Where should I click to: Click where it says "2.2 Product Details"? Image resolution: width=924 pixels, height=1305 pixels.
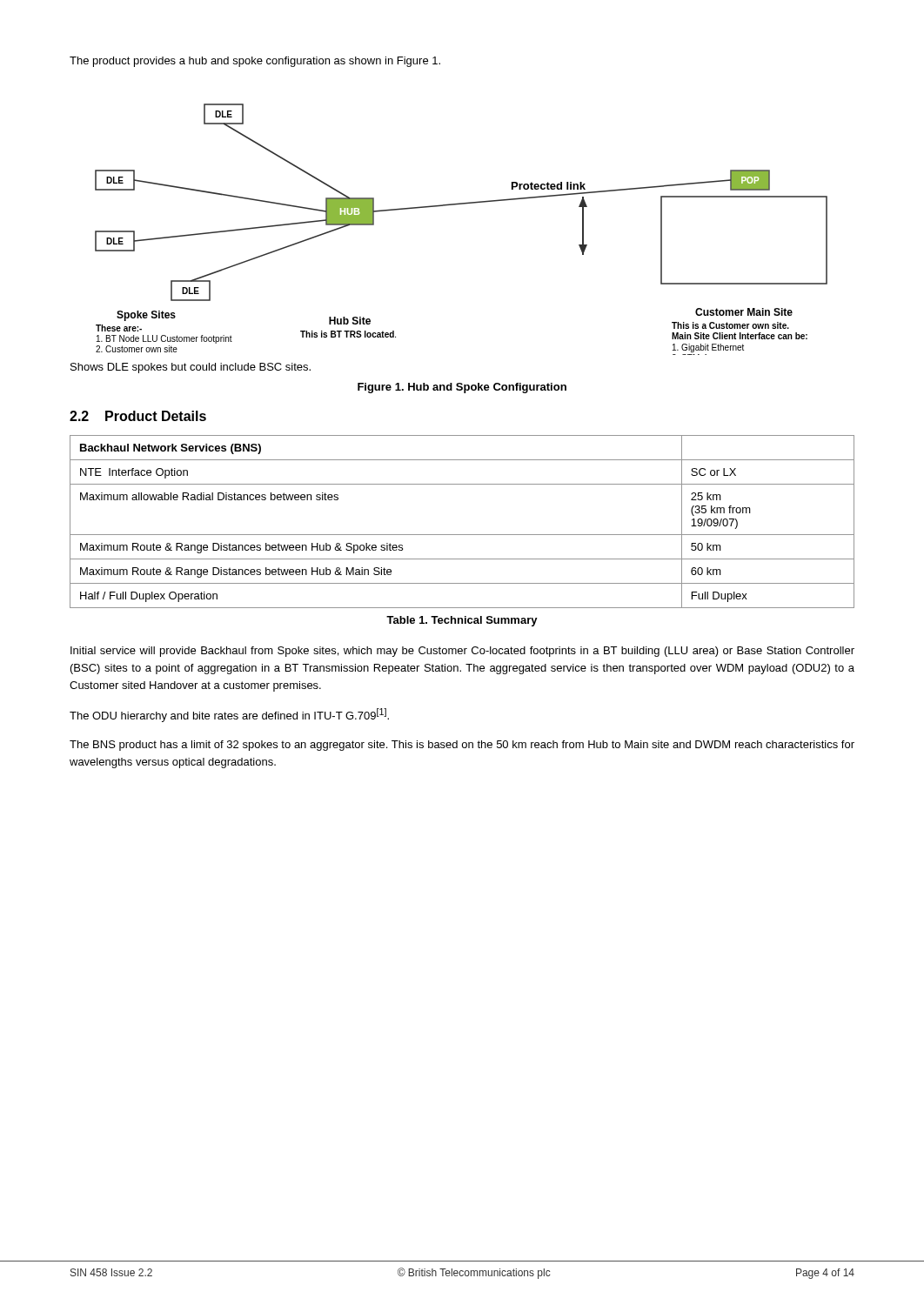[138, 416]
